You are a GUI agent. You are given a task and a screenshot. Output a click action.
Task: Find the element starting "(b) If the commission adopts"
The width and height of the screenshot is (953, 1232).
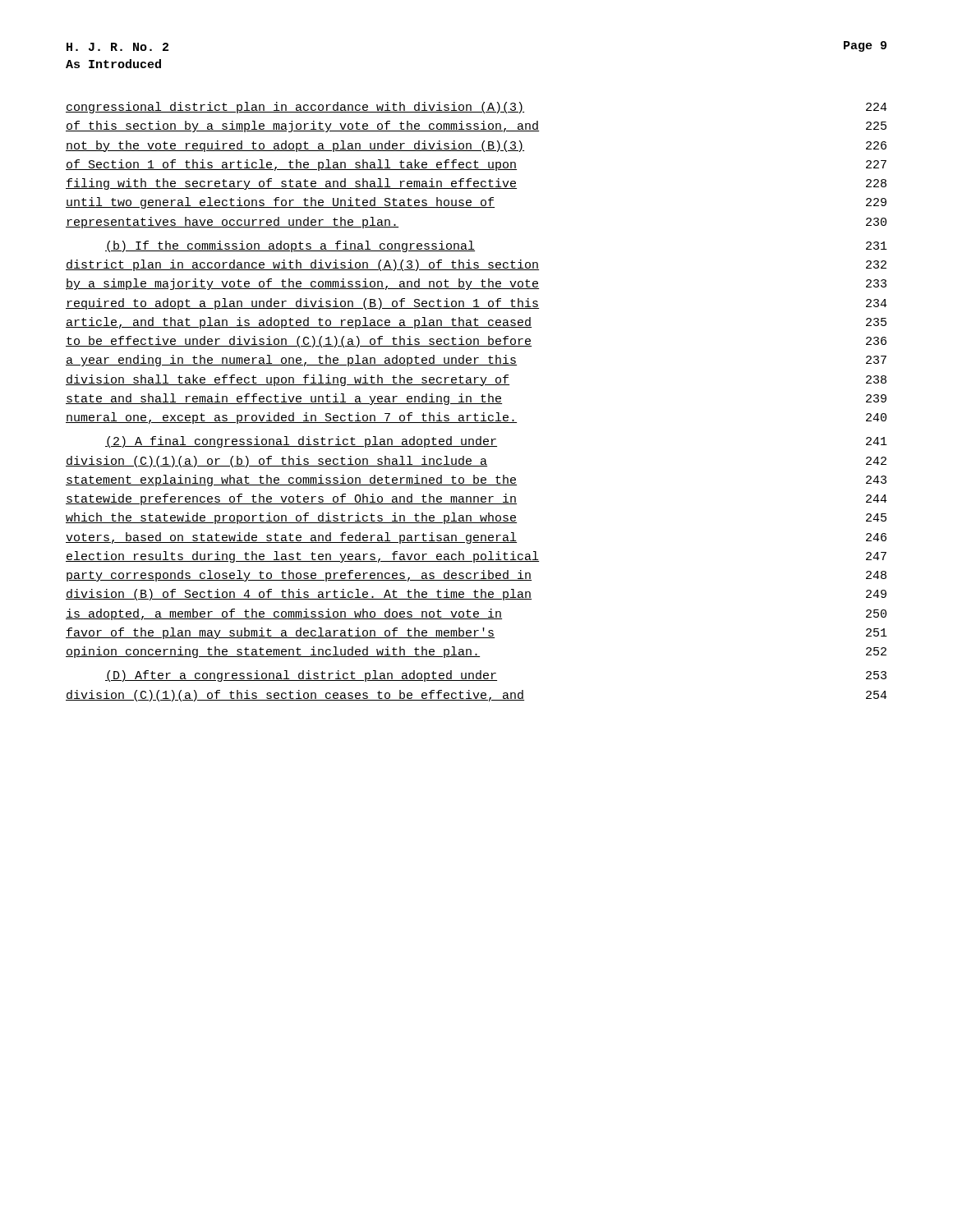(476, 247)
